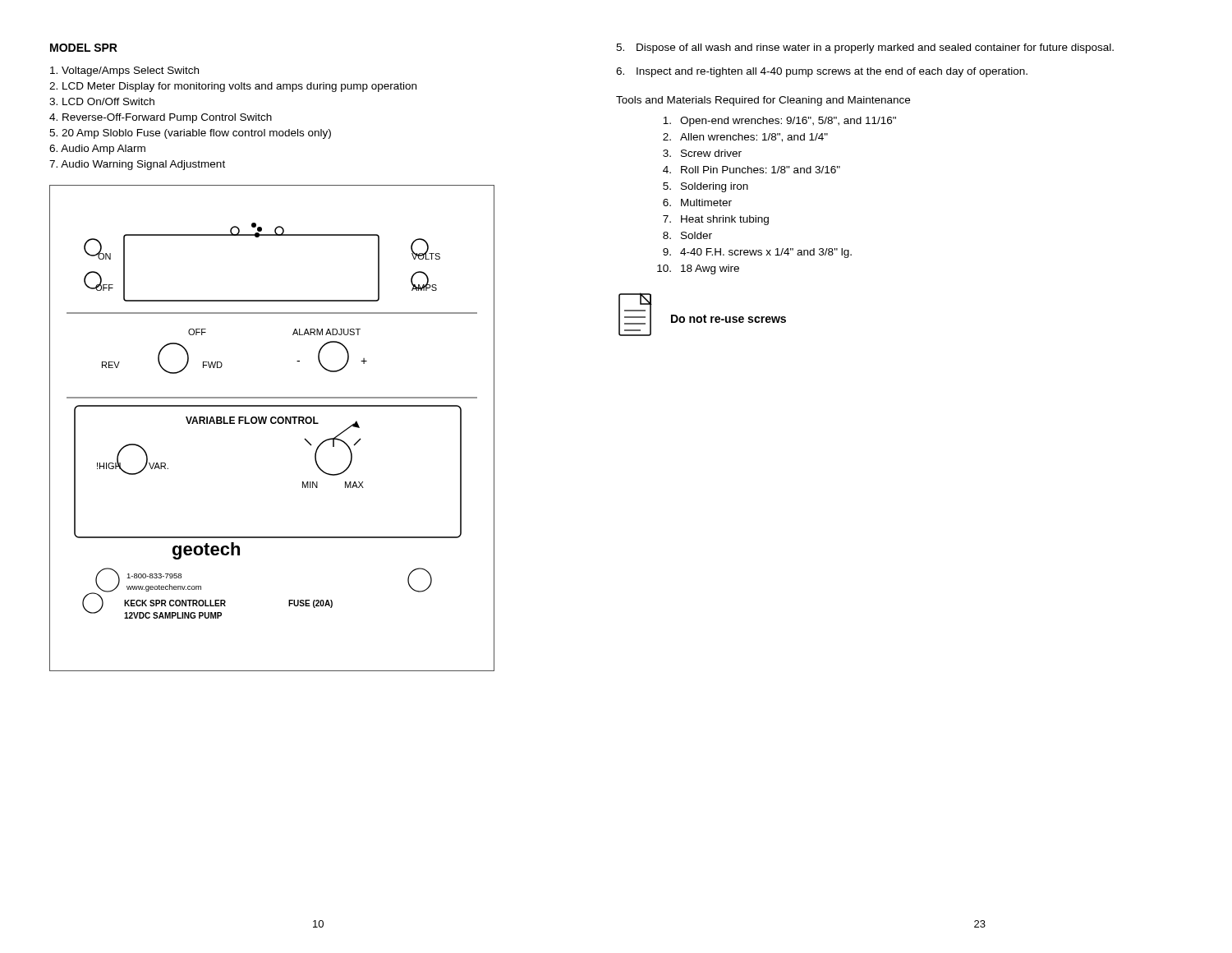This screenshot has width=1232, height=953.
Task: Select the block starting "MODEL SPR"
Action: pos(83,48)
